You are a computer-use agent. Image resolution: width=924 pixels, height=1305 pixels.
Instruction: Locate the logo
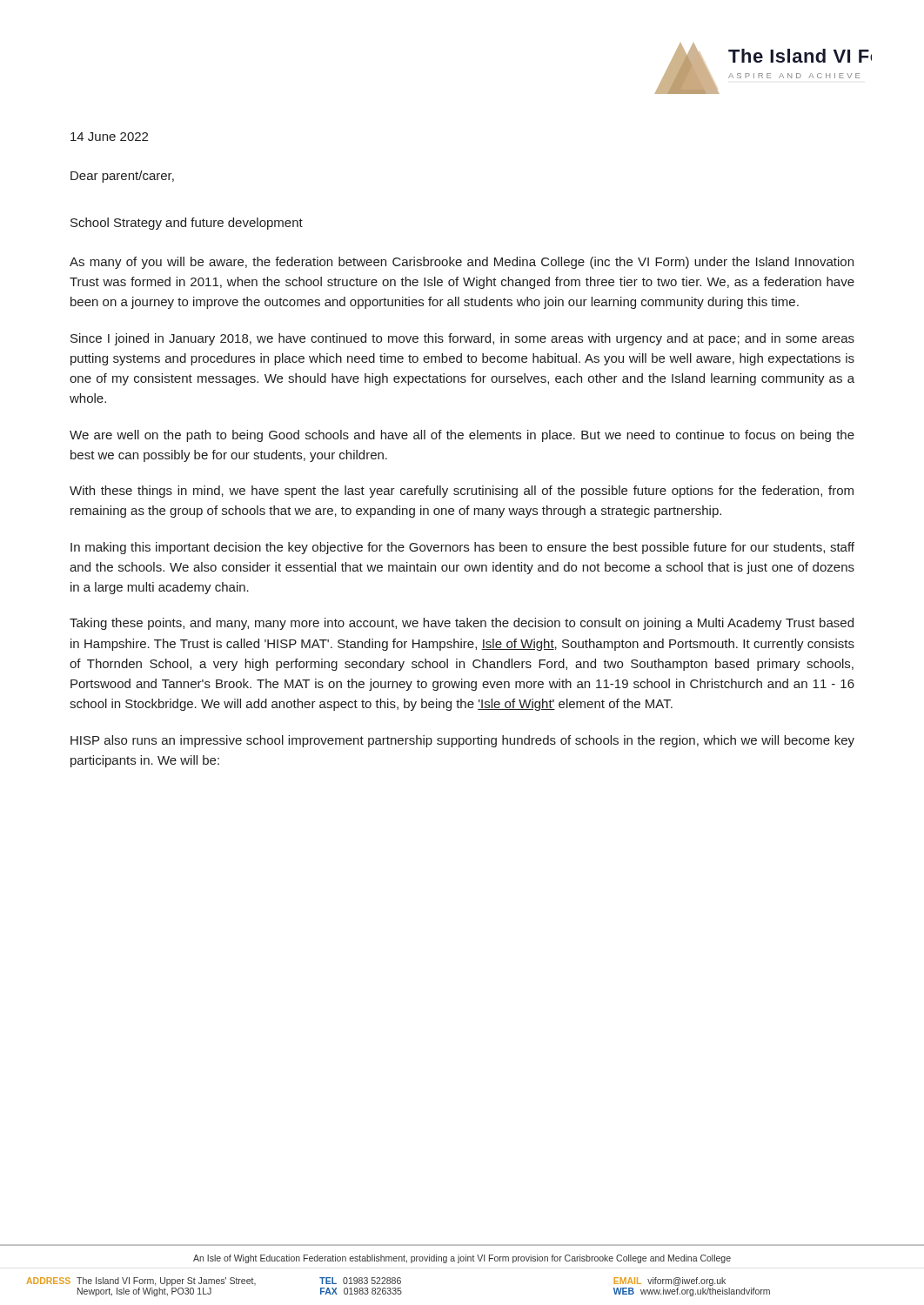point(759,69)
